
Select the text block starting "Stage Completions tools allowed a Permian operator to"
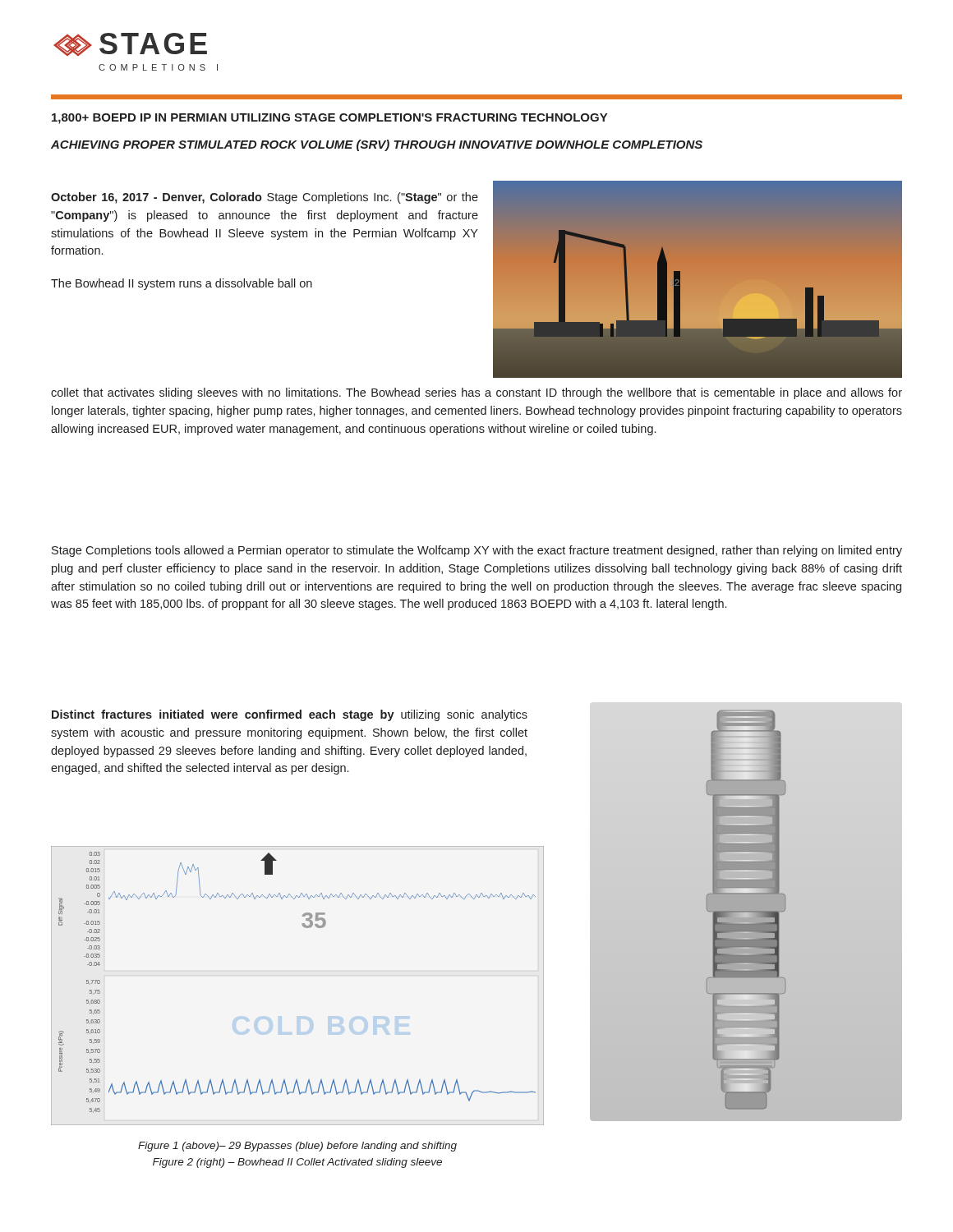coord(476,578)
